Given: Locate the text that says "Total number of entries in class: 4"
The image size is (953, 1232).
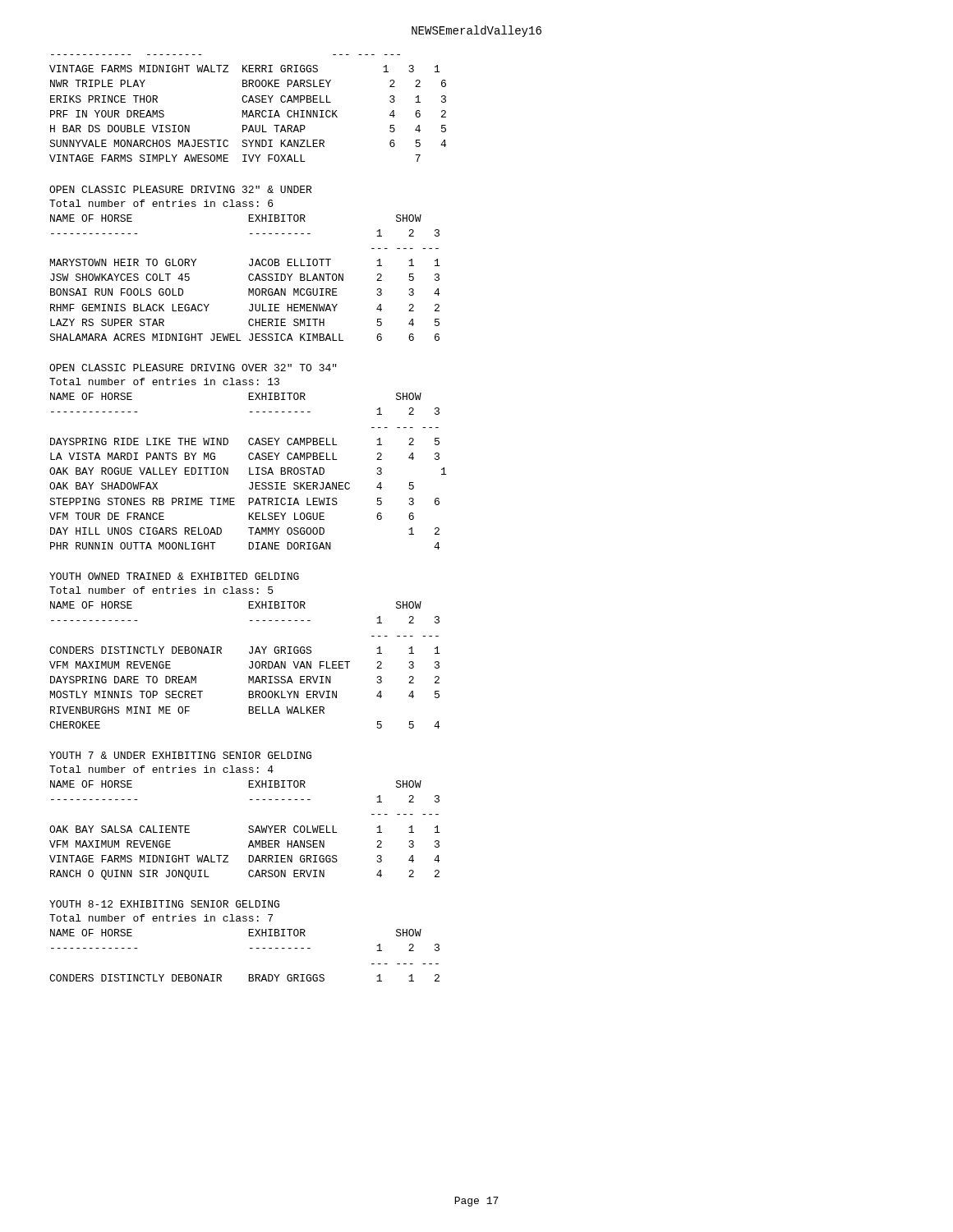Looking at the screenshot, I should click(x=161, y=770).
